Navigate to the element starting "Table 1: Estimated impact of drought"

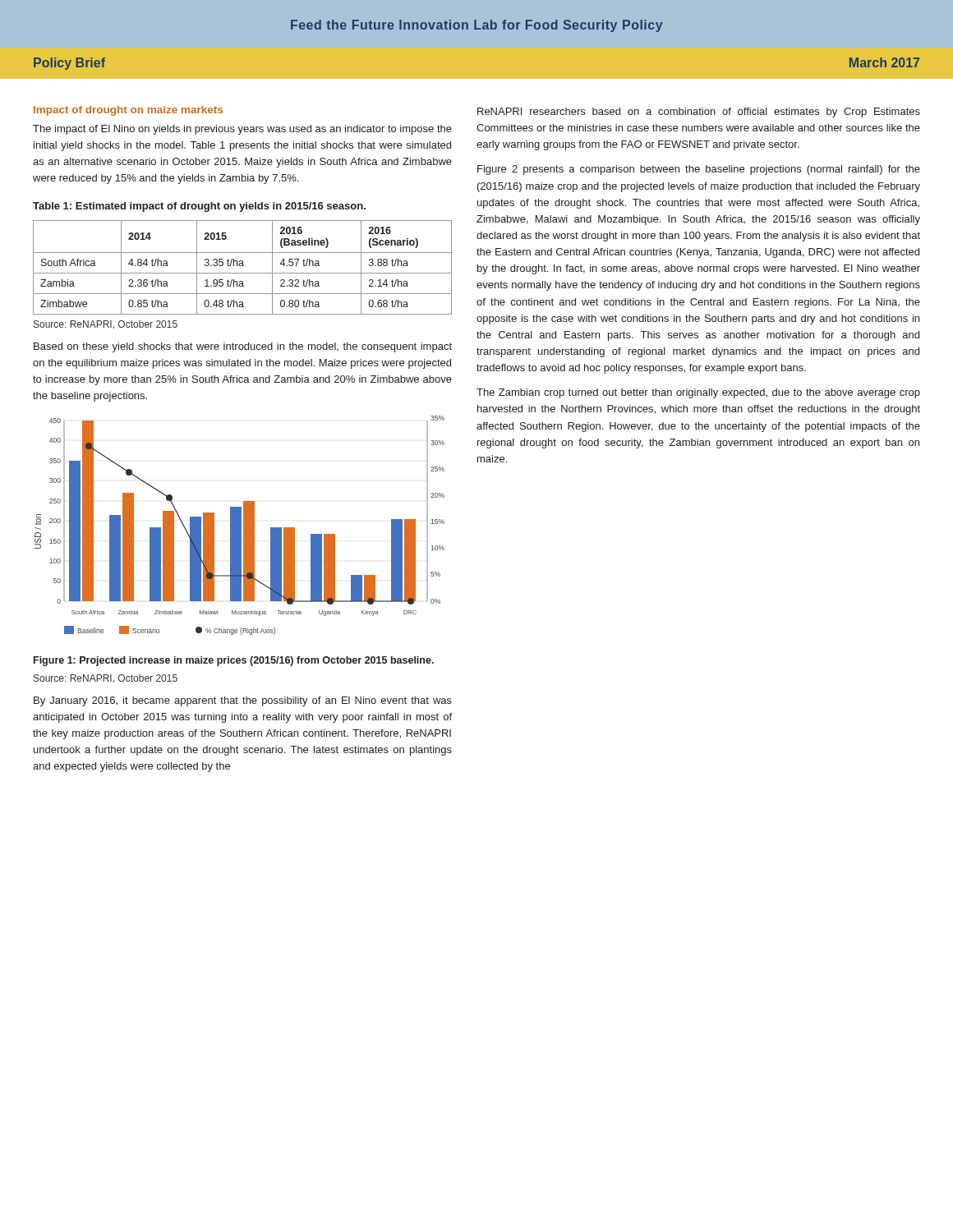point(200,205)
